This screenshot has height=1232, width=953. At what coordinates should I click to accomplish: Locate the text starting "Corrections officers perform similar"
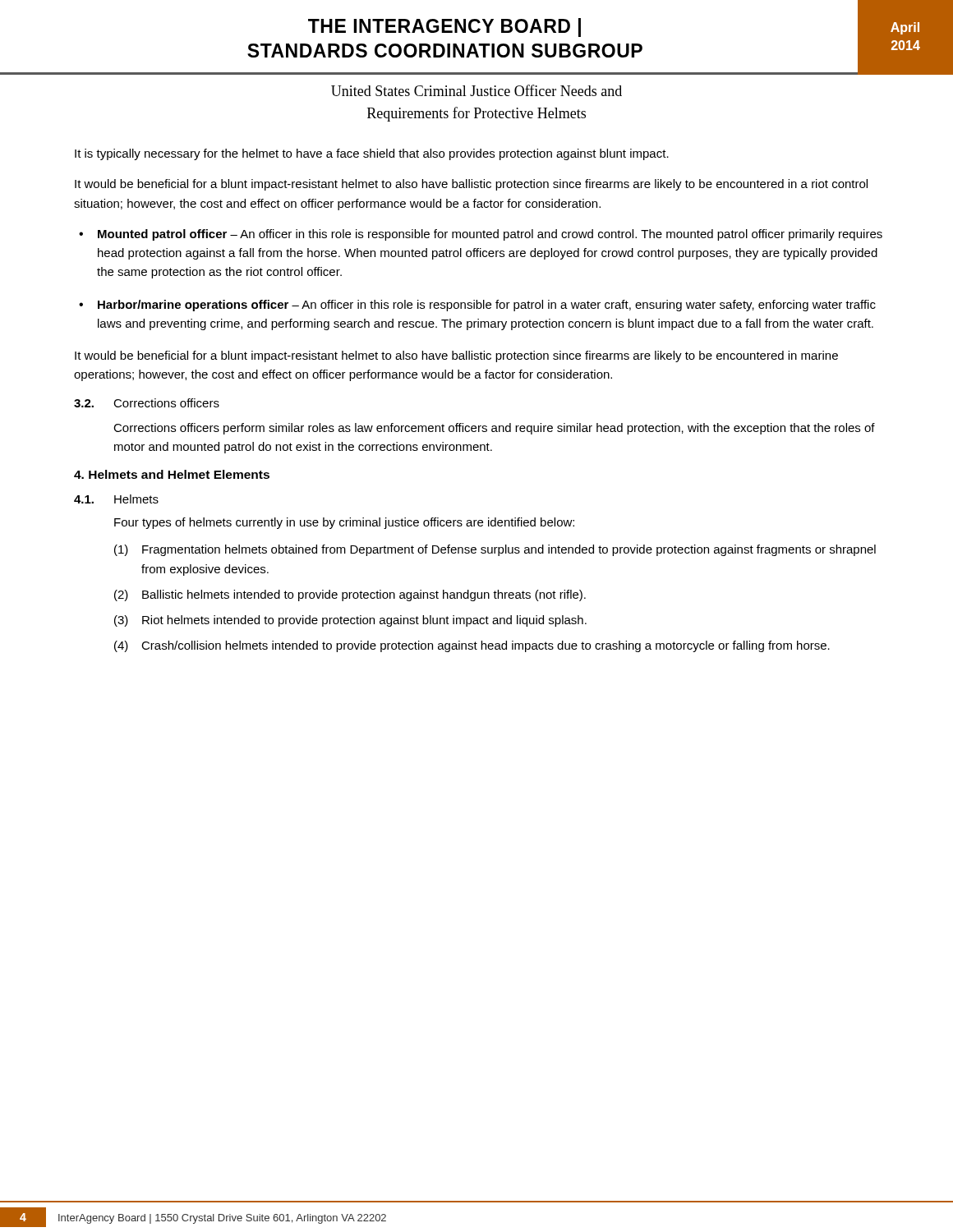(494, 437)
